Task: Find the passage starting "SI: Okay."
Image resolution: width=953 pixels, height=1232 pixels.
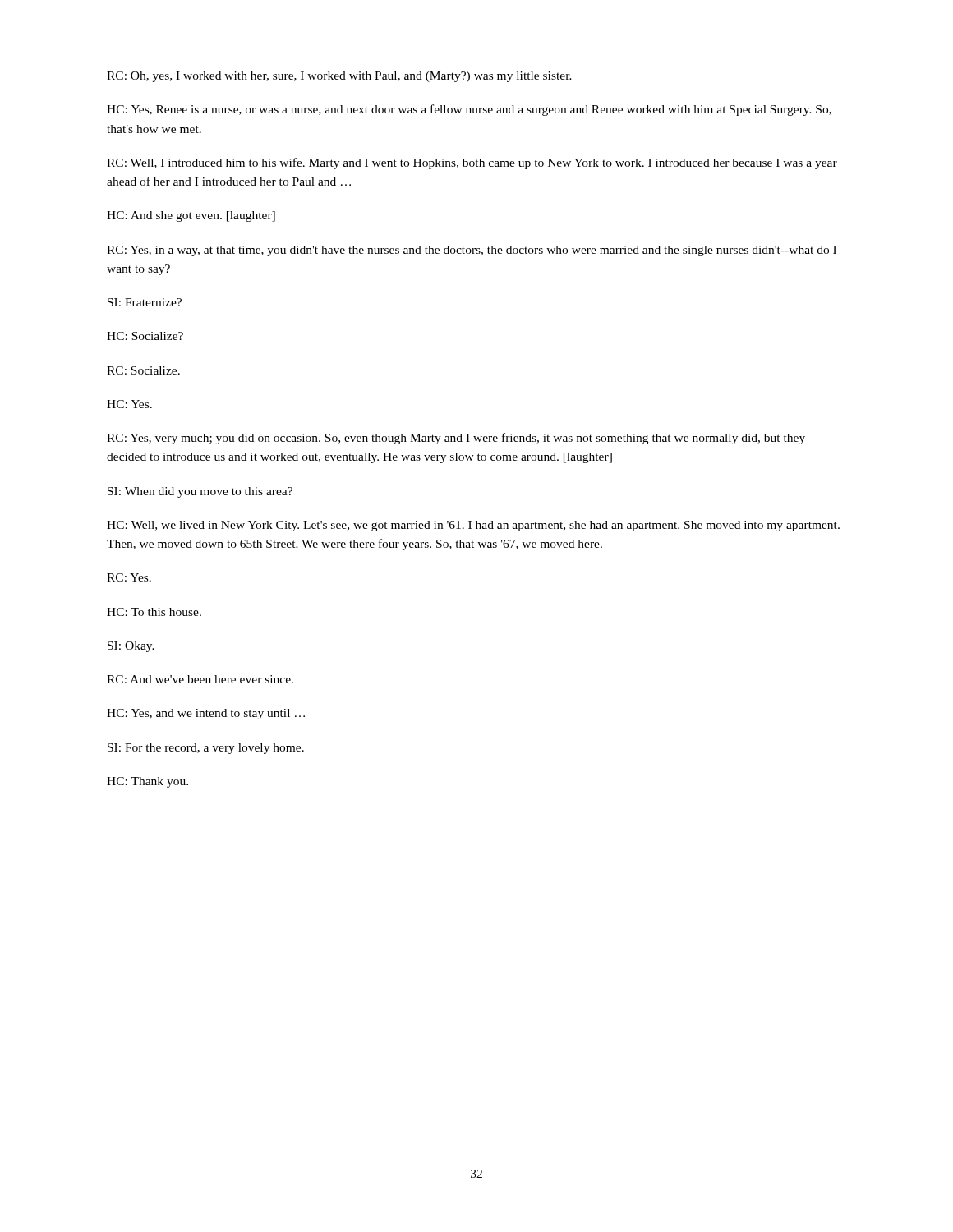Action: (131, 645)
